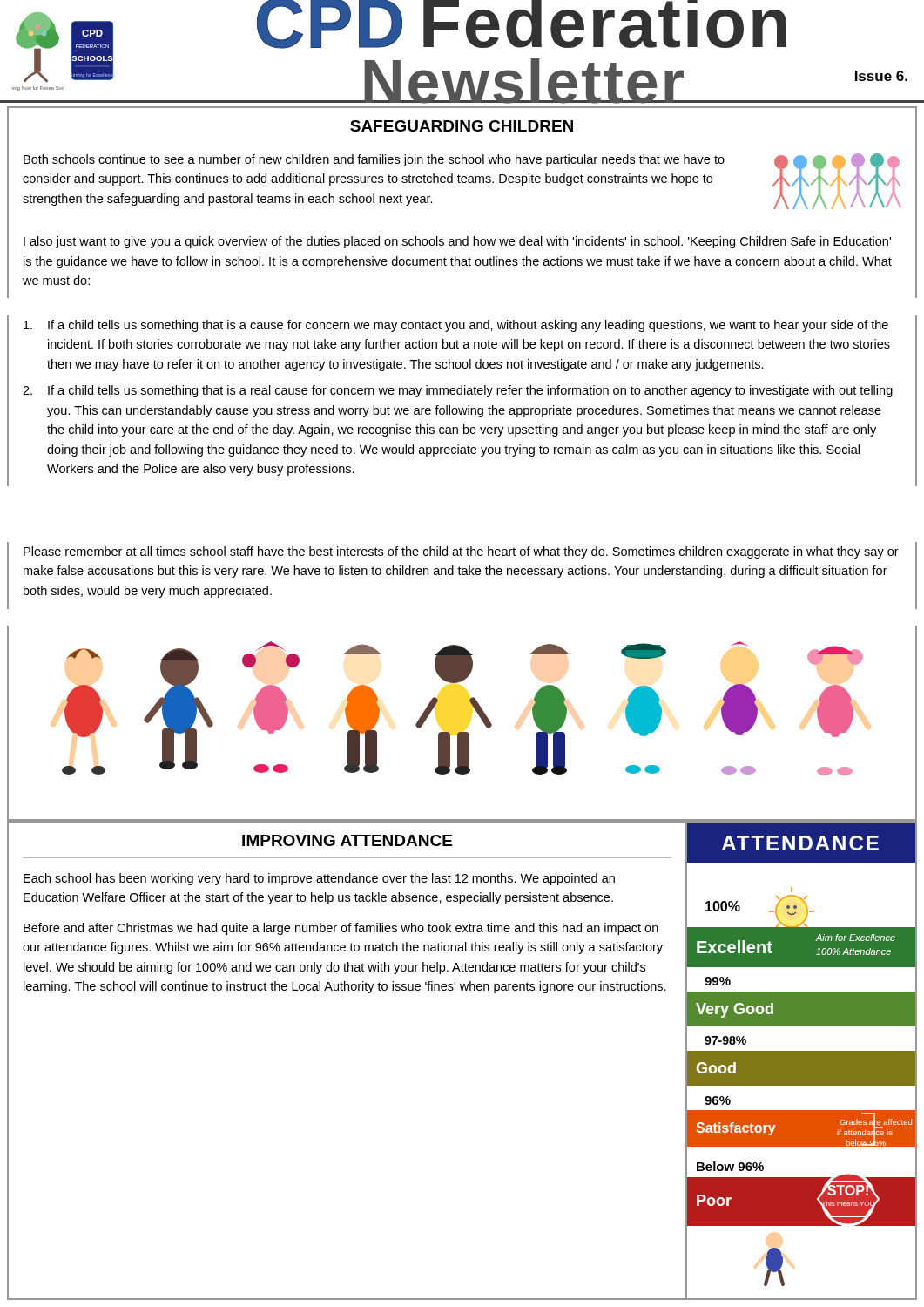Select the passage starting "If a child tells us something that"
This screenshot has height=1307, width=924.
tap(462, 345)
